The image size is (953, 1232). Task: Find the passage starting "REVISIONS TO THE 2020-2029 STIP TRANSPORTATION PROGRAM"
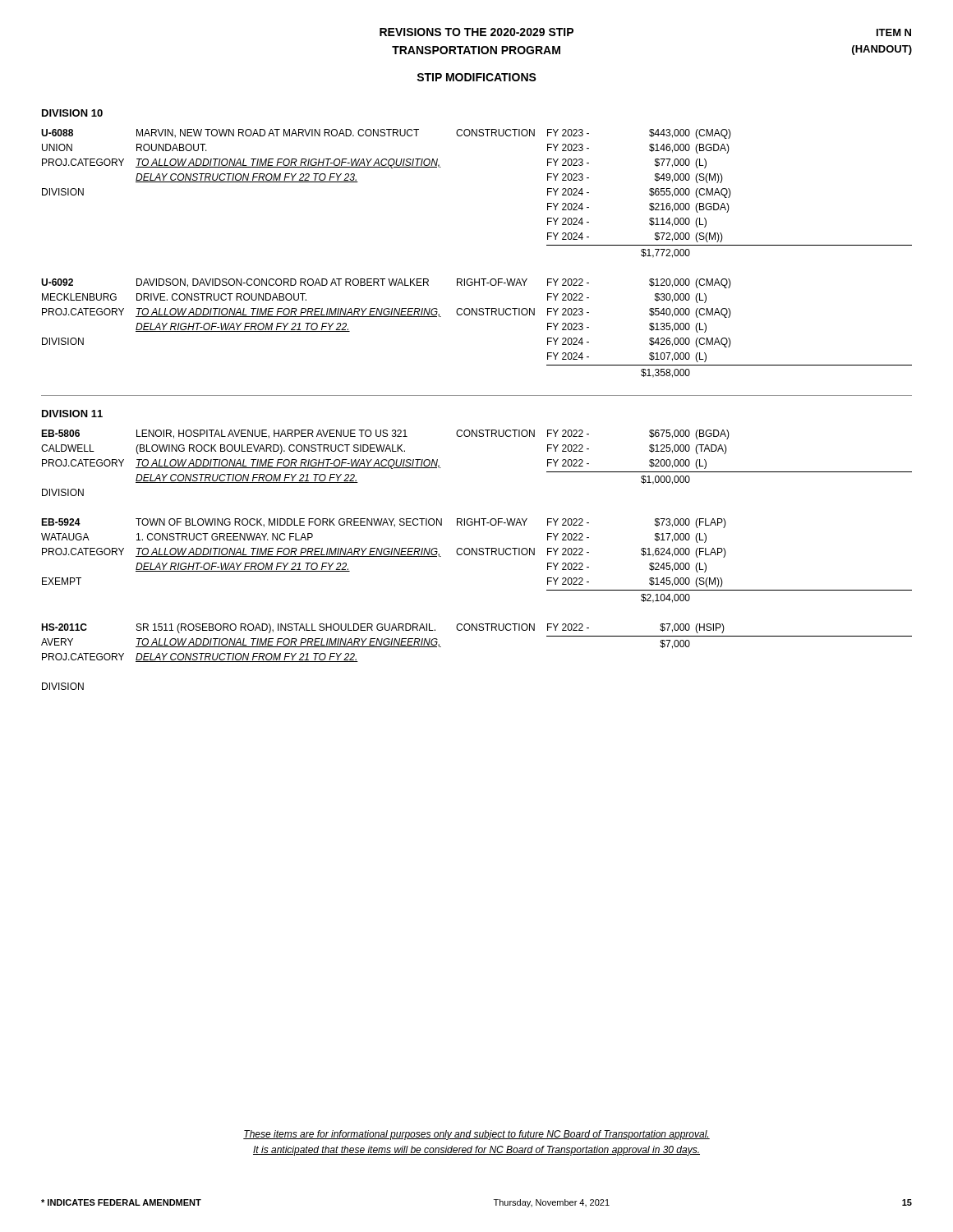click(x=476, y=41)
